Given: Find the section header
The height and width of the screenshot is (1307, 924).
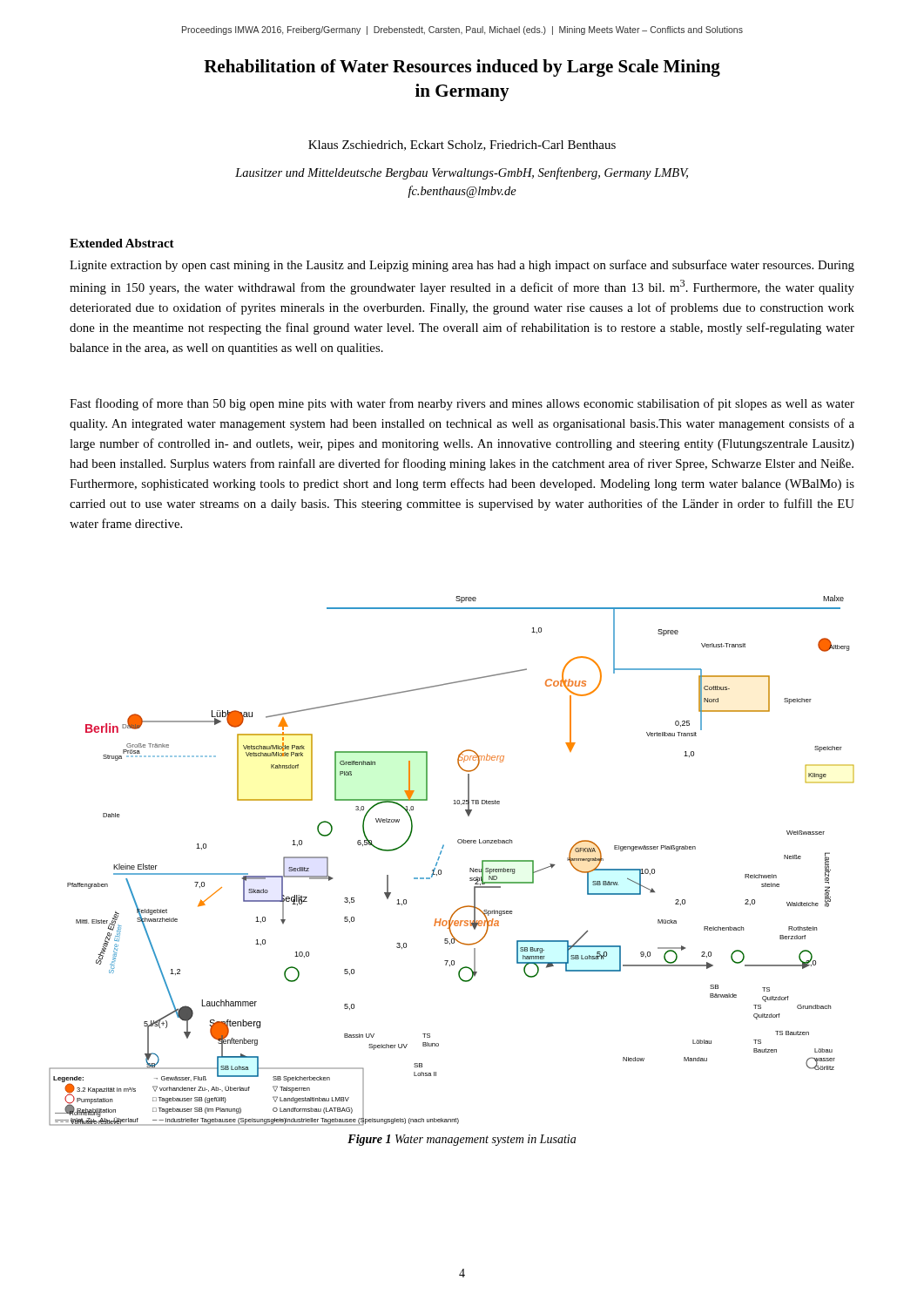Looking at the screenshot, I should [x=122, y=243].
